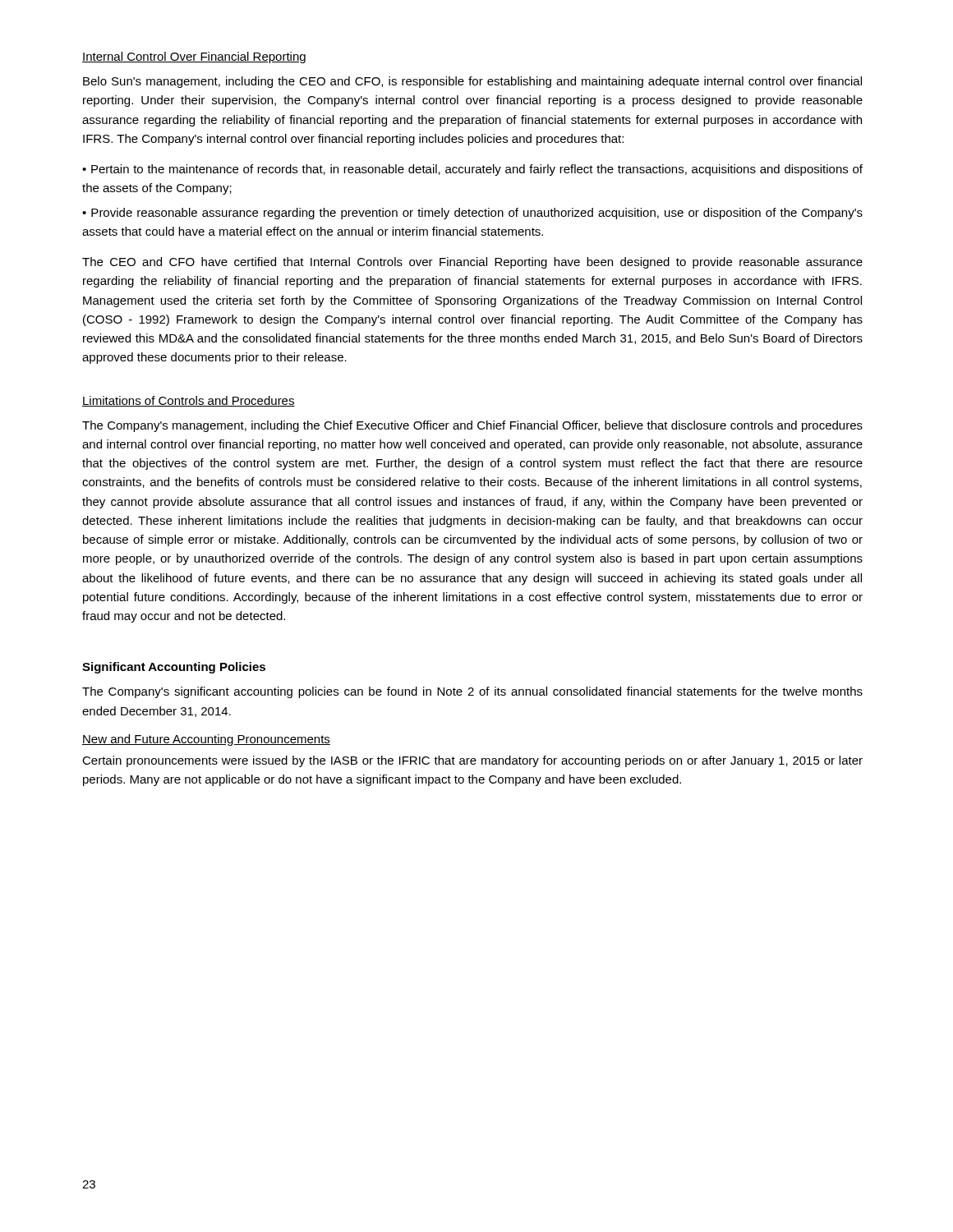The width and height of the screenshot is (953, 1232).
Task: Find the text block that says "The Company's significant accounting policies can be found"
Action: tap(472, 701)
